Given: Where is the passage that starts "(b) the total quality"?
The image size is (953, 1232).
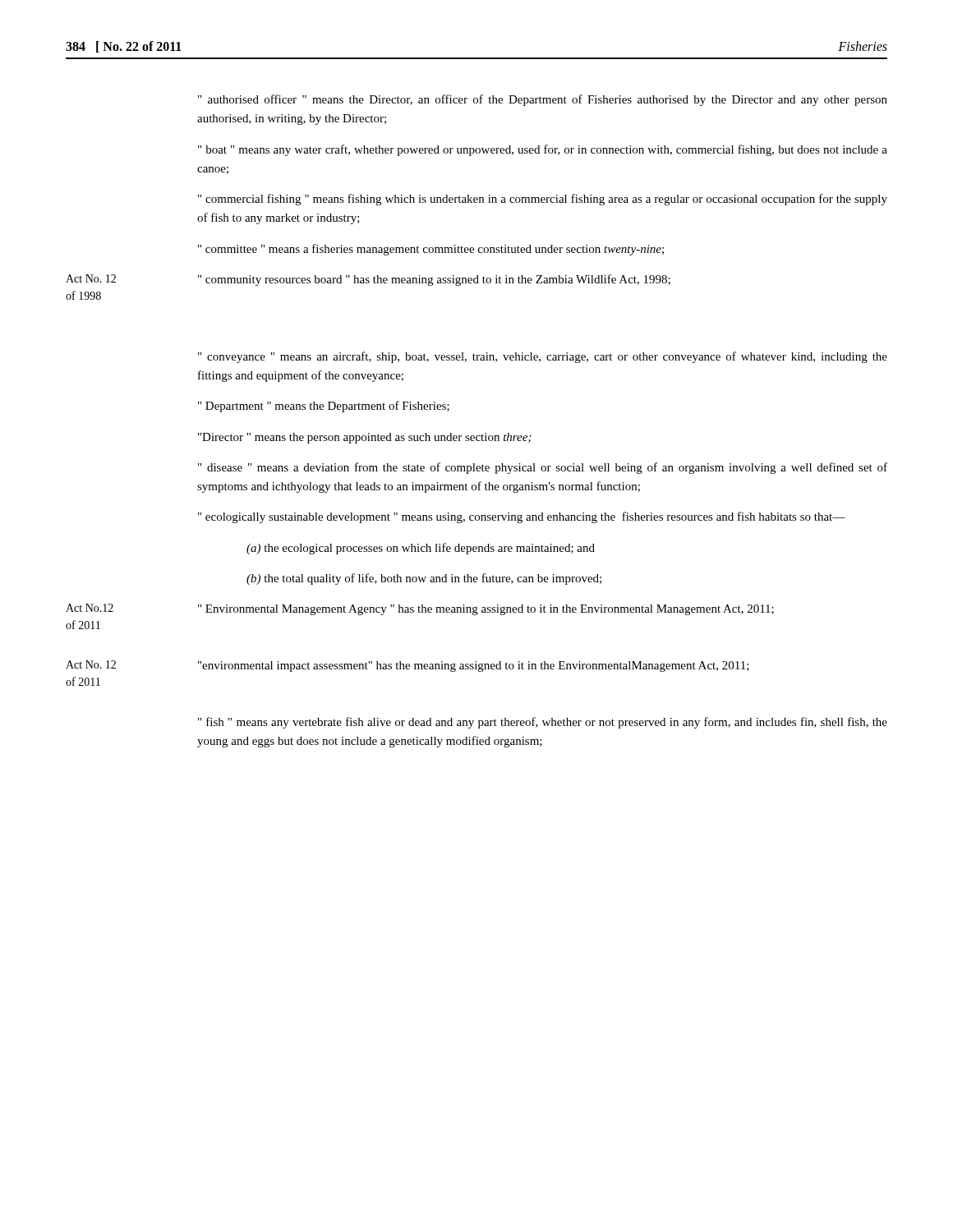Looking at the screenshot, I should point(542,578).
